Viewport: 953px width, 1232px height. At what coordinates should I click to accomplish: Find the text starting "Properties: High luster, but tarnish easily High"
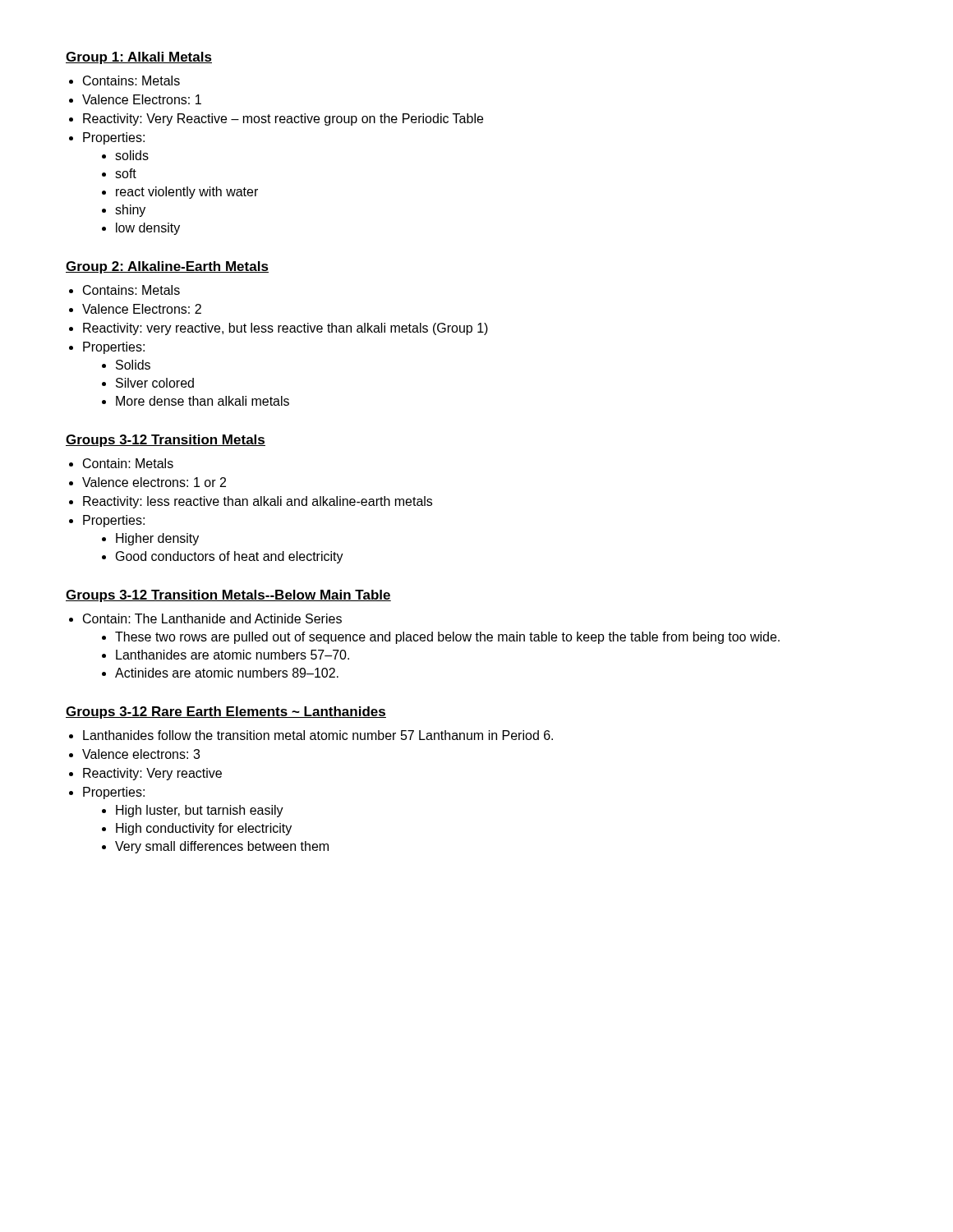(x=114, y=793)
